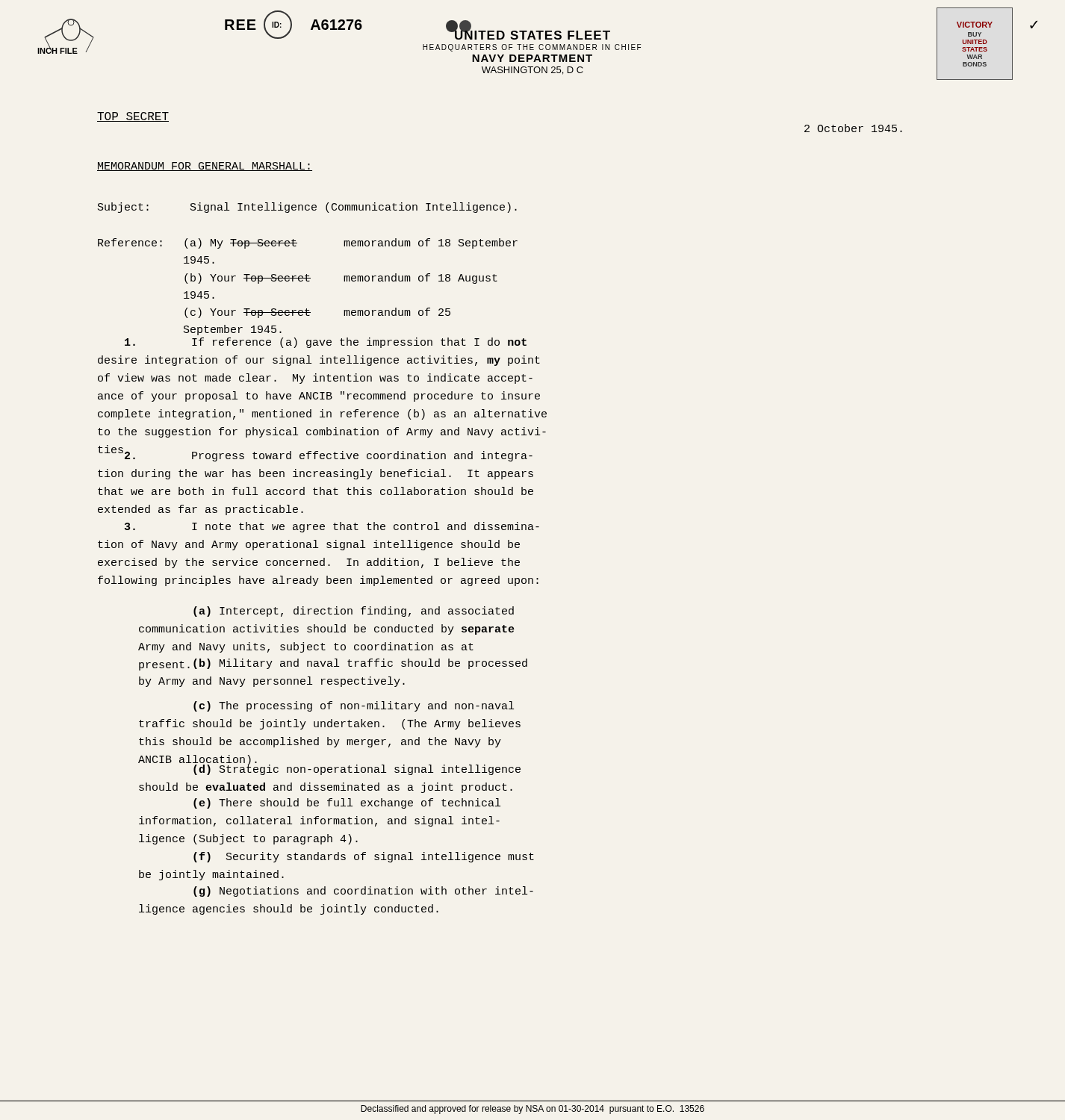Click on the list item that says "3. I note that we agree that the"

pos(319,554)
